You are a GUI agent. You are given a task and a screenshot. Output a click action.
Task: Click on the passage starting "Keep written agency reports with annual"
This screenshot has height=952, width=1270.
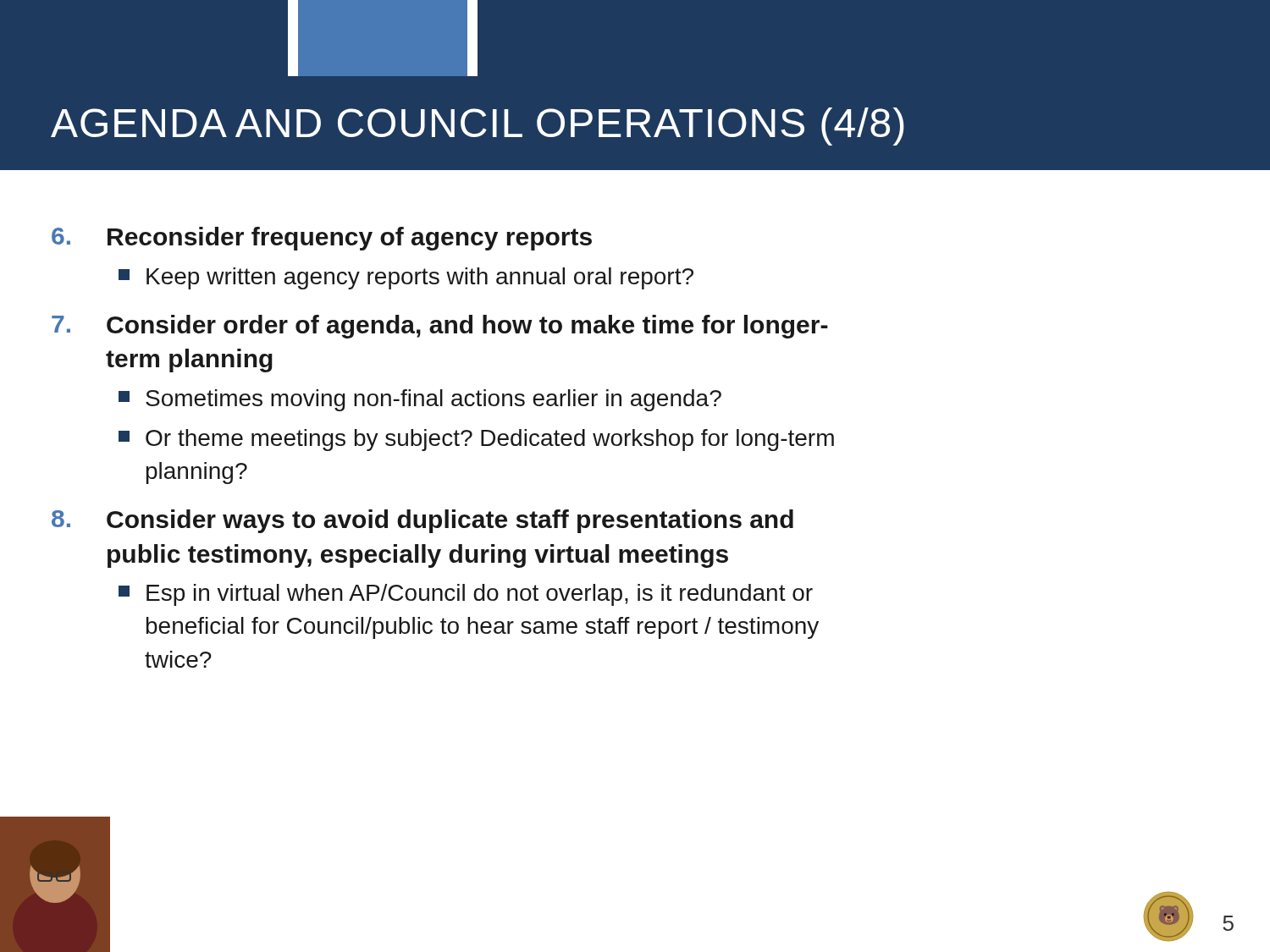pos(406,276)
